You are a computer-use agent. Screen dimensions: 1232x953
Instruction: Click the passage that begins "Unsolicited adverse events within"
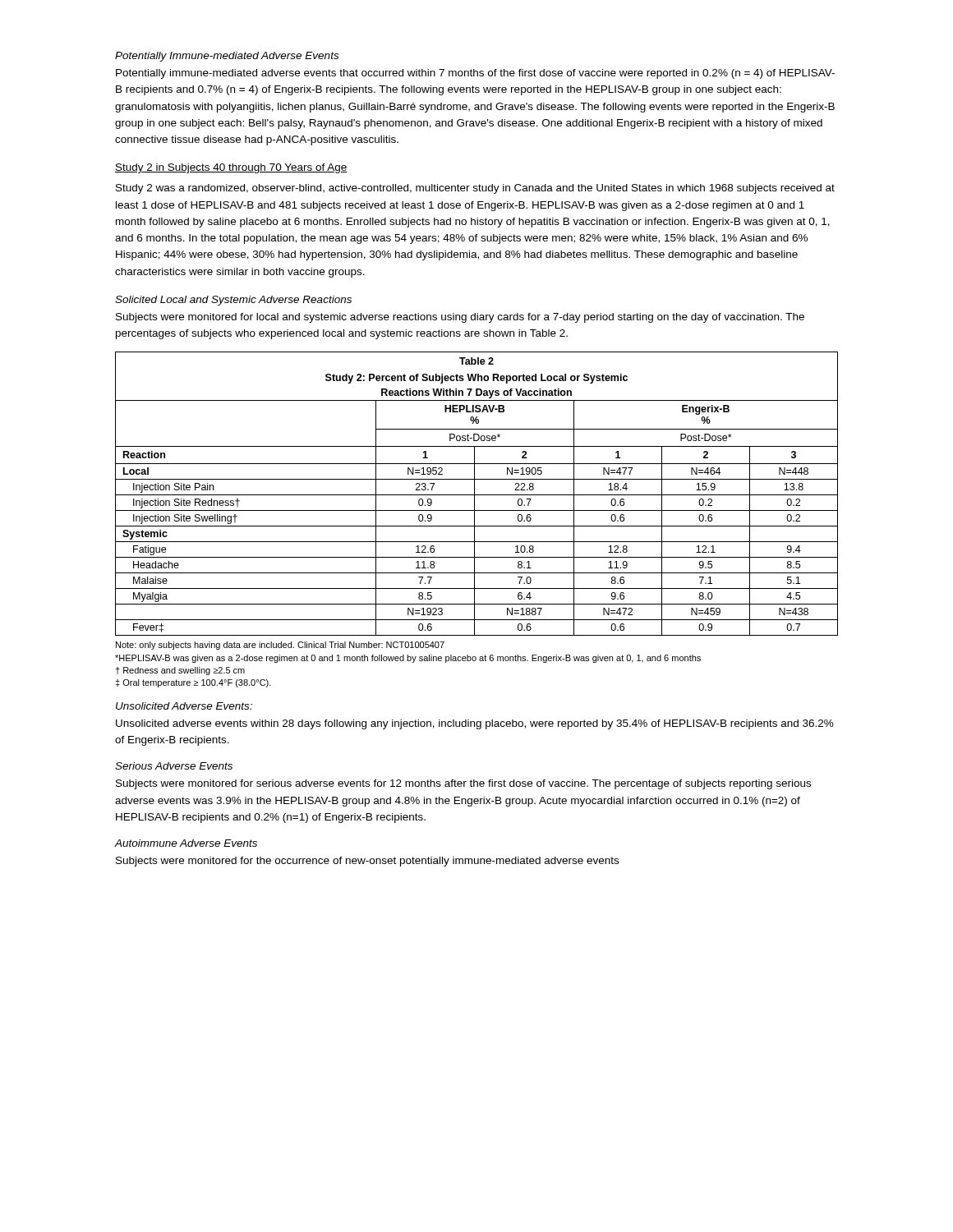476,732
